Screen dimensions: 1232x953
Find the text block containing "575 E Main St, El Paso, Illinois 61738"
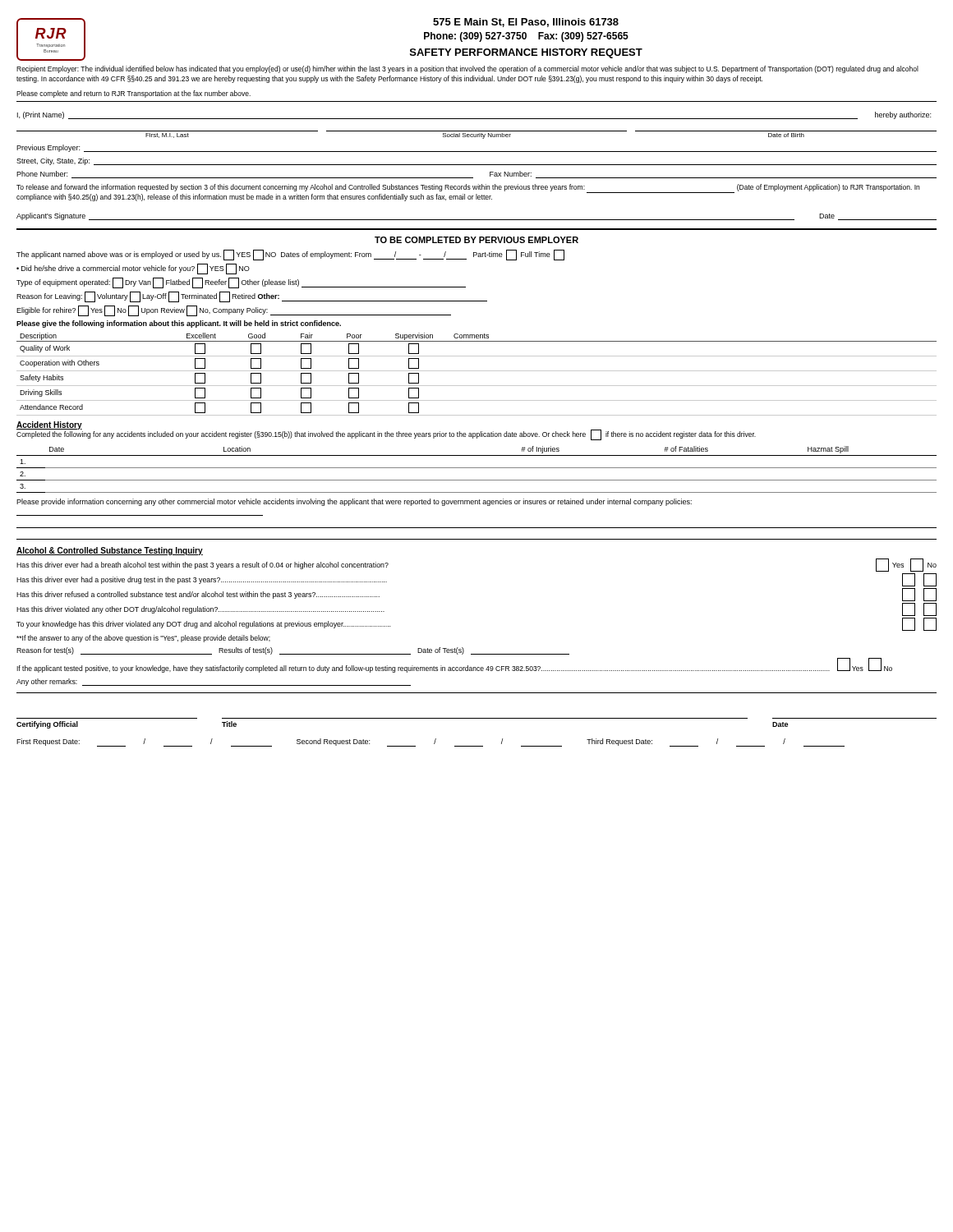tap(526, 37)
